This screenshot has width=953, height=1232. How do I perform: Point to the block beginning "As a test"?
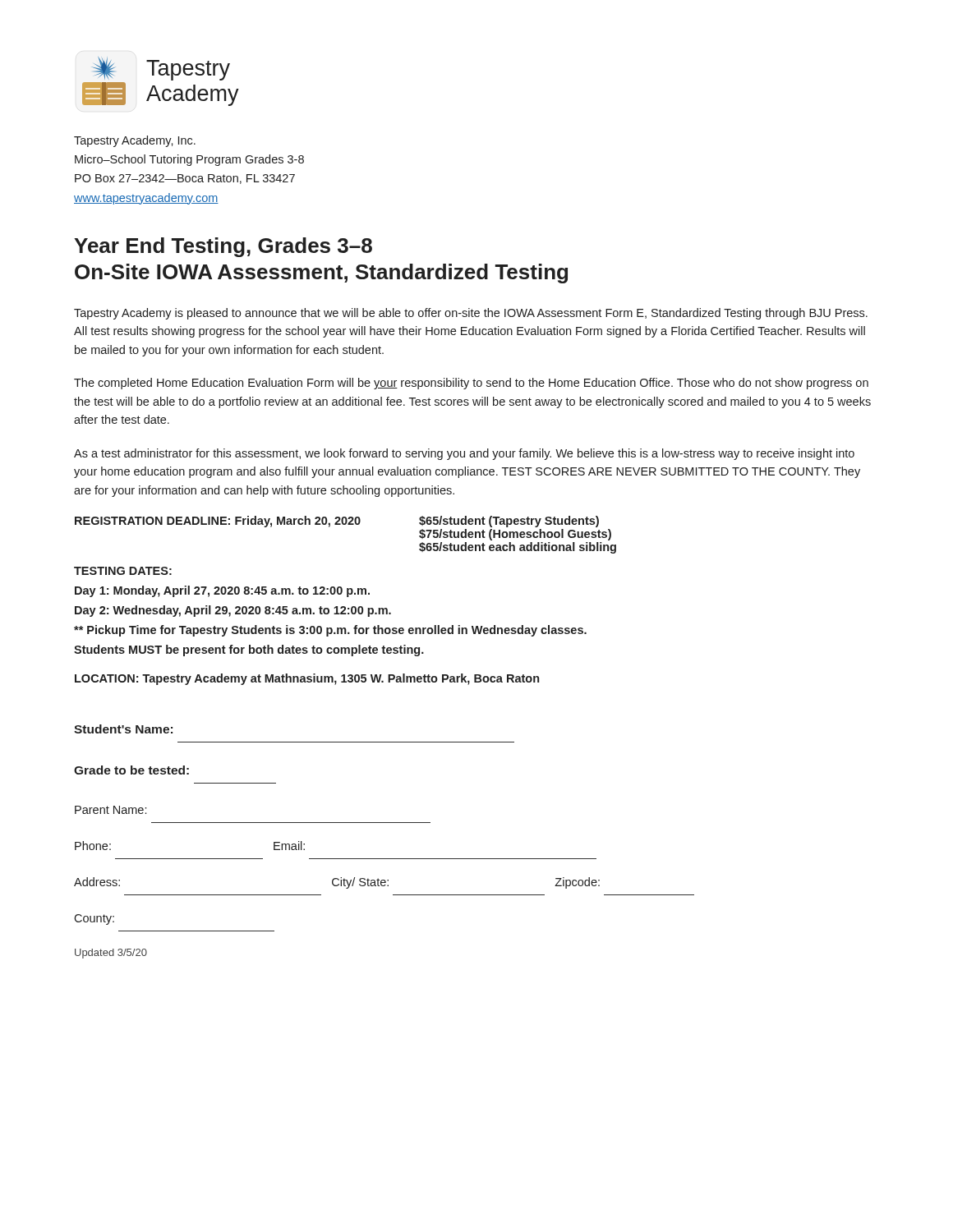coord(467,471)
